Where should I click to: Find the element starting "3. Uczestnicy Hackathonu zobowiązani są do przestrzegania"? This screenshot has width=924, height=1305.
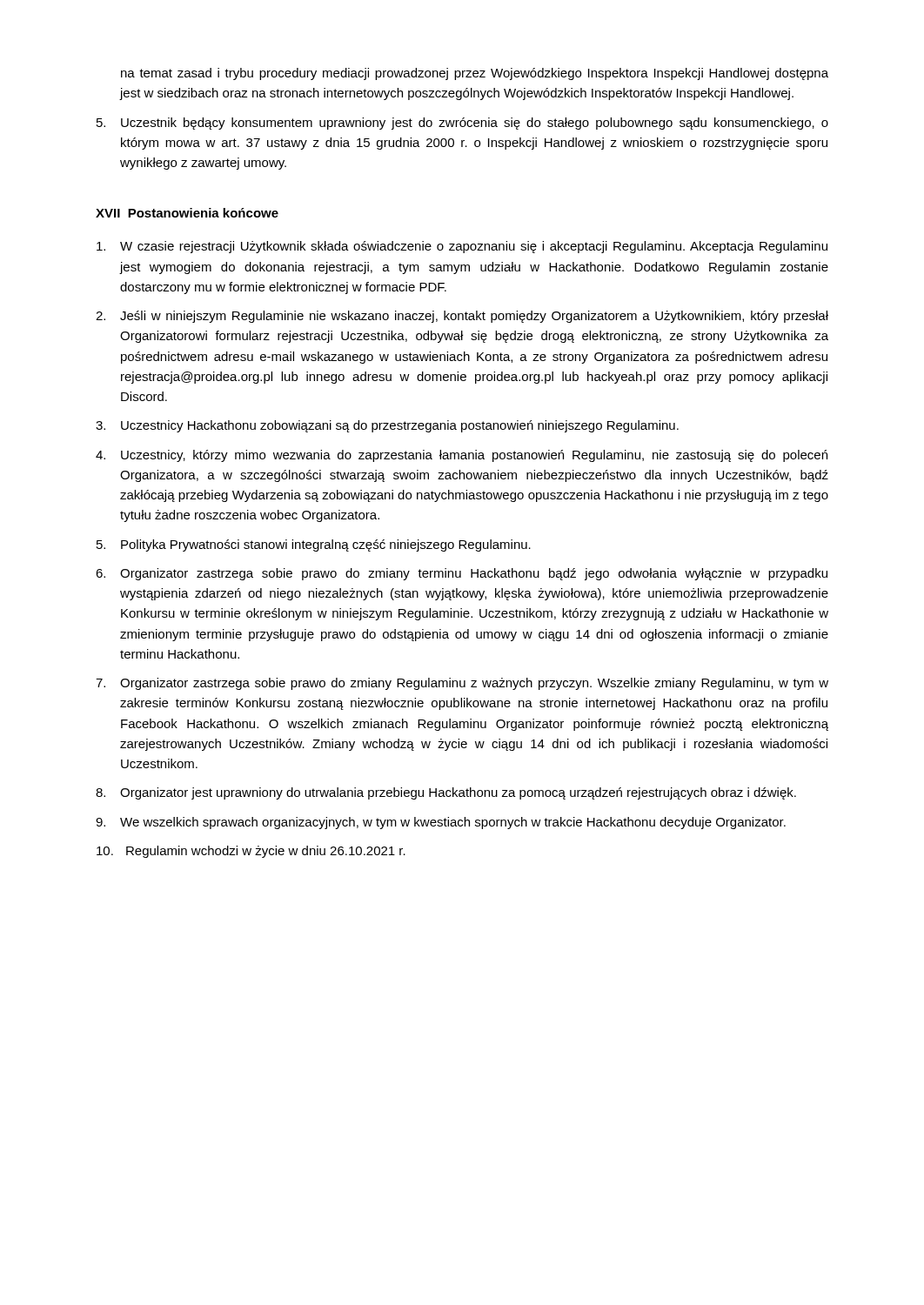pos(462,425)
